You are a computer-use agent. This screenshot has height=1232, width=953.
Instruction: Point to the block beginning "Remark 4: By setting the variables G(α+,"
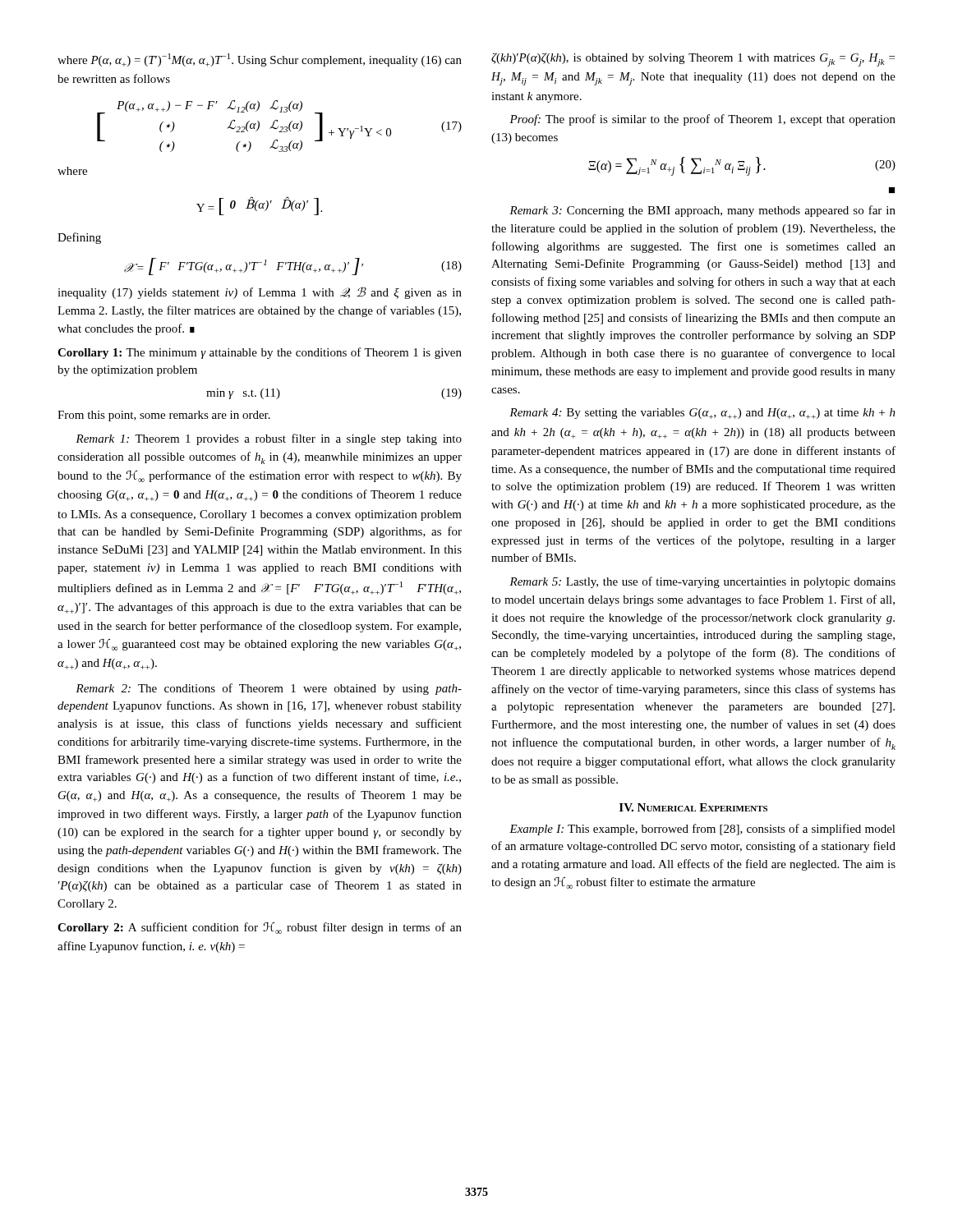pos(693,486)
